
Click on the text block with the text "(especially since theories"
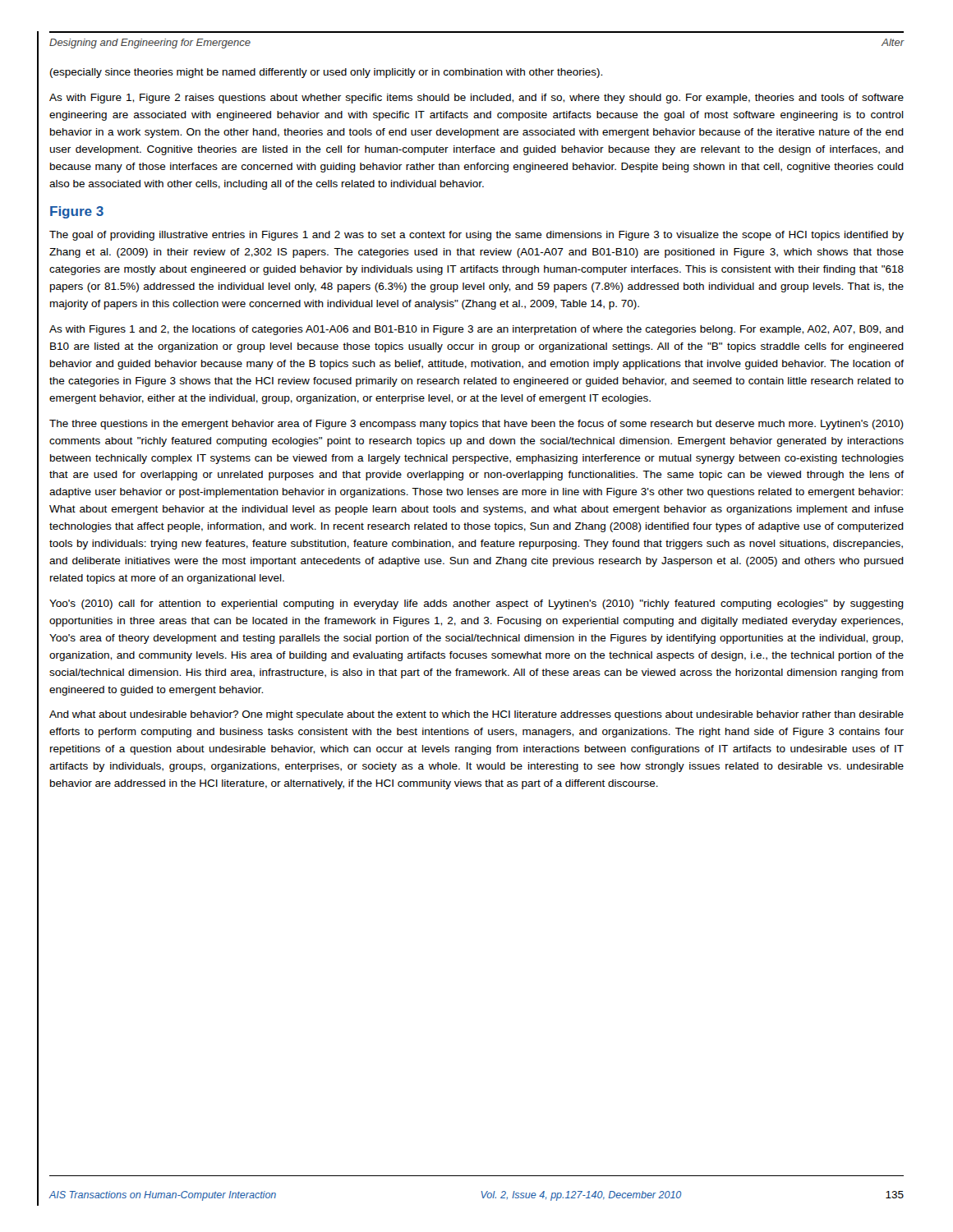pyautogui.click(x=326, y=72)
